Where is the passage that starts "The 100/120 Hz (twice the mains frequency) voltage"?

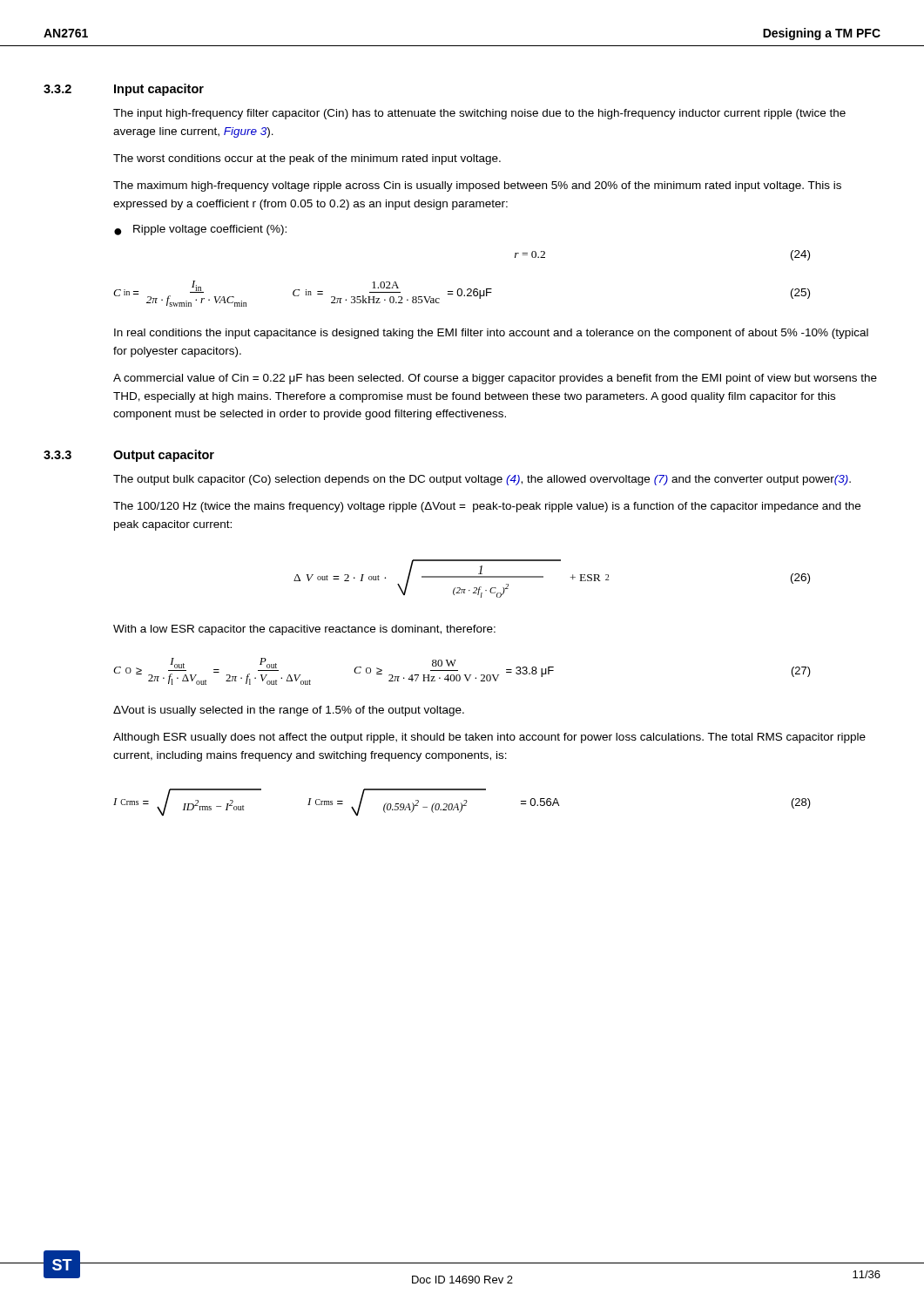pyautogui.click(x=487, y=515)
